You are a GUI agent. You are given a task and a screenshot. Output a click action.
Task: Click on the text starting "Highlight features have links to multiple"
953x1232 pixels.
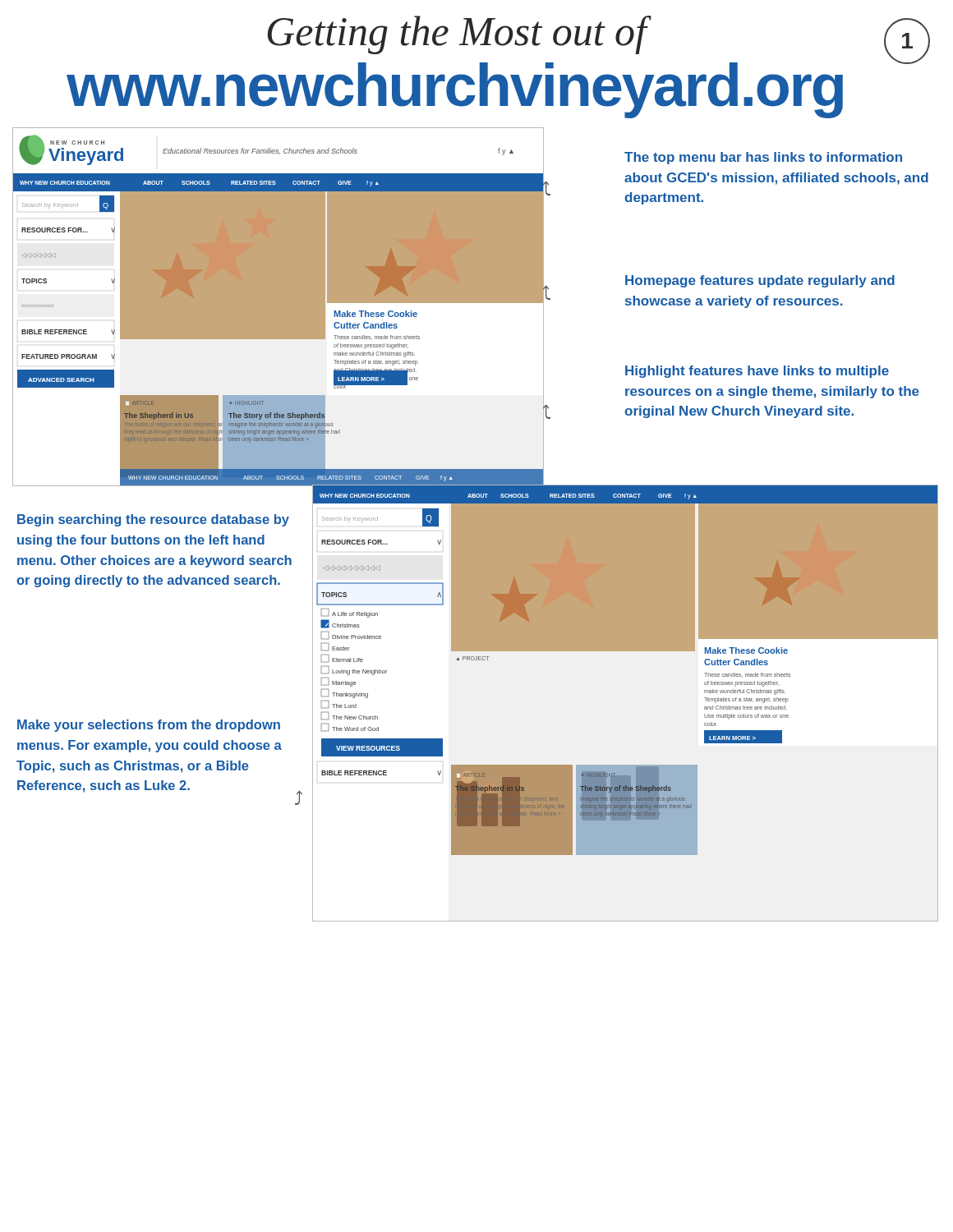click(778, 392)
